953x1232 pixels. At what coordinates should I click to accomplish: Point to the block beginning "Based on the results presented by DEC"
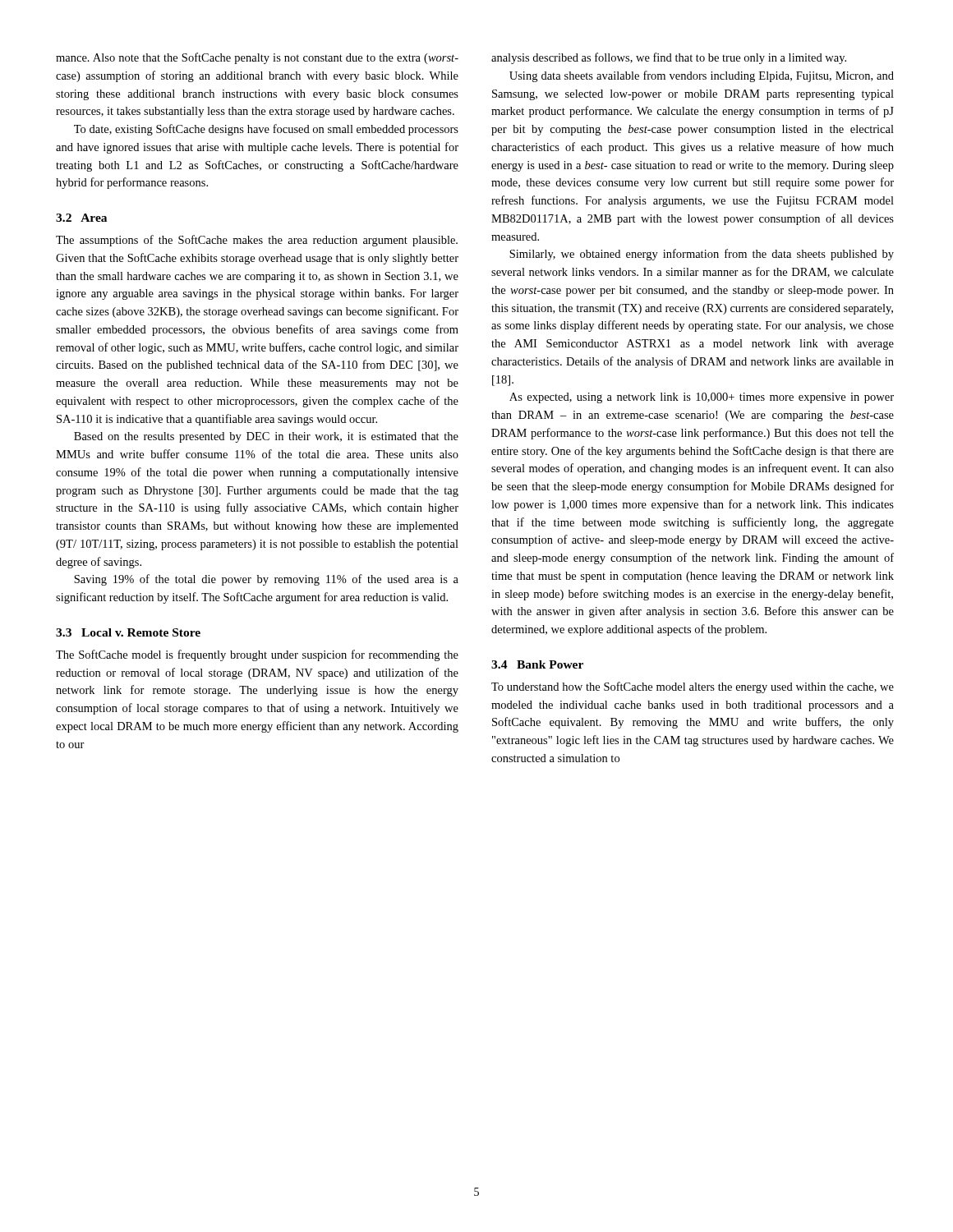click(x=257, y=500)
